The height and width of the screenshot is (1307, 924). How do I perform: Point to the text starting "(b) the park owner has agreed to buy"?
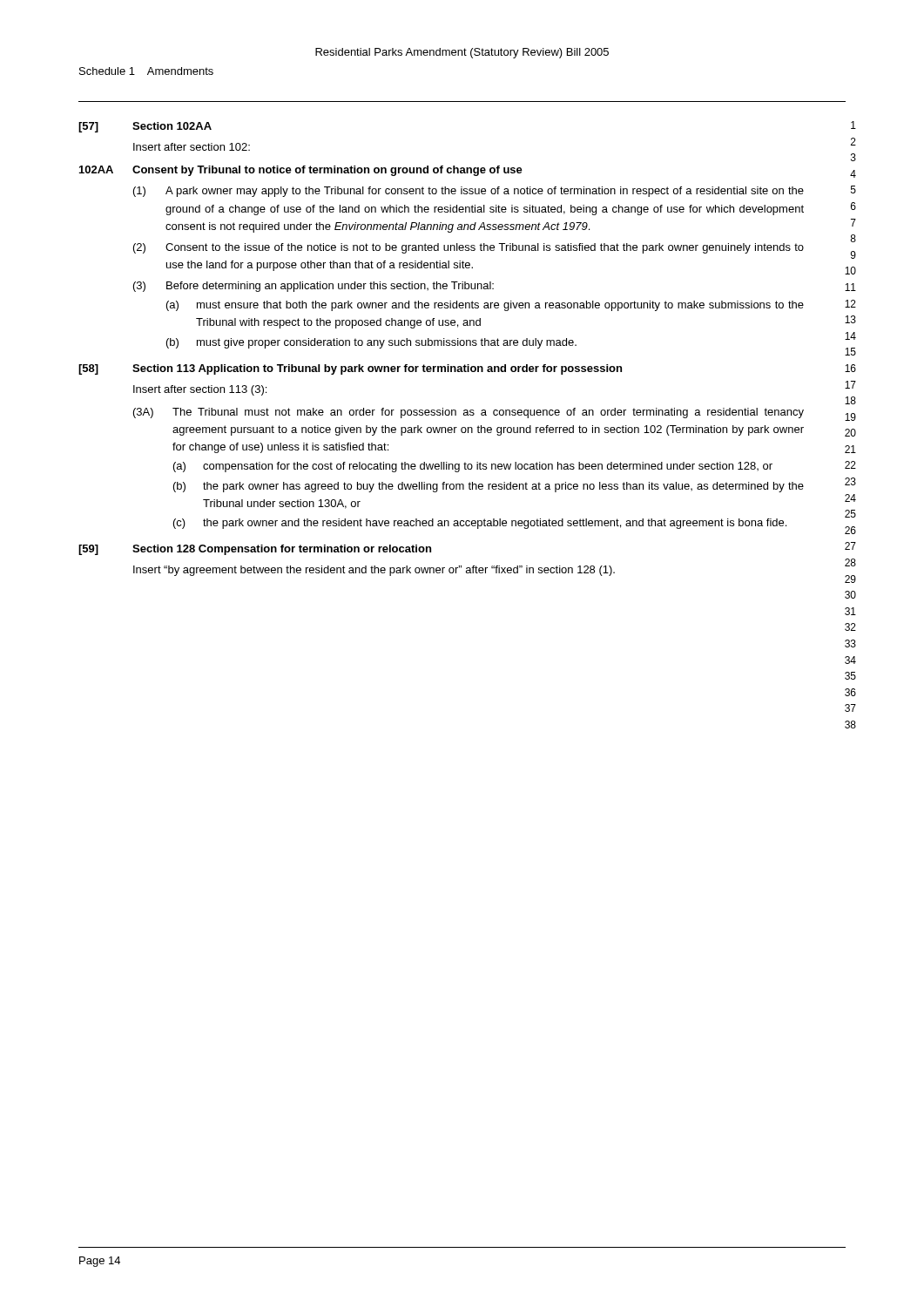(x=488, y=495)
